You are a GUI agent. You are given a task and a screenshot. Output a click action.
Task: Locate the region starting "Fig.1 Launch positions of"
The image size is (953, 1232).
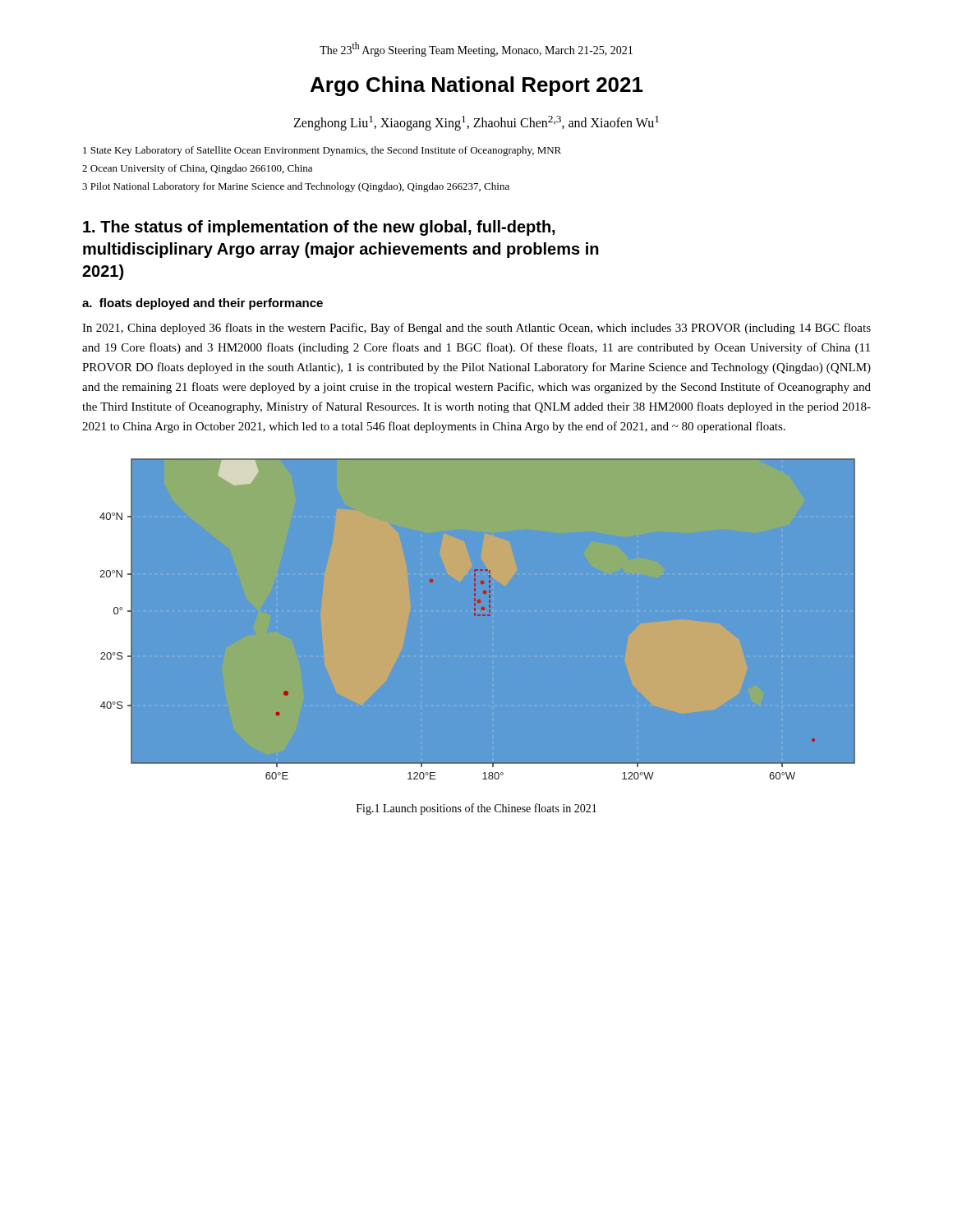point(476,809)
